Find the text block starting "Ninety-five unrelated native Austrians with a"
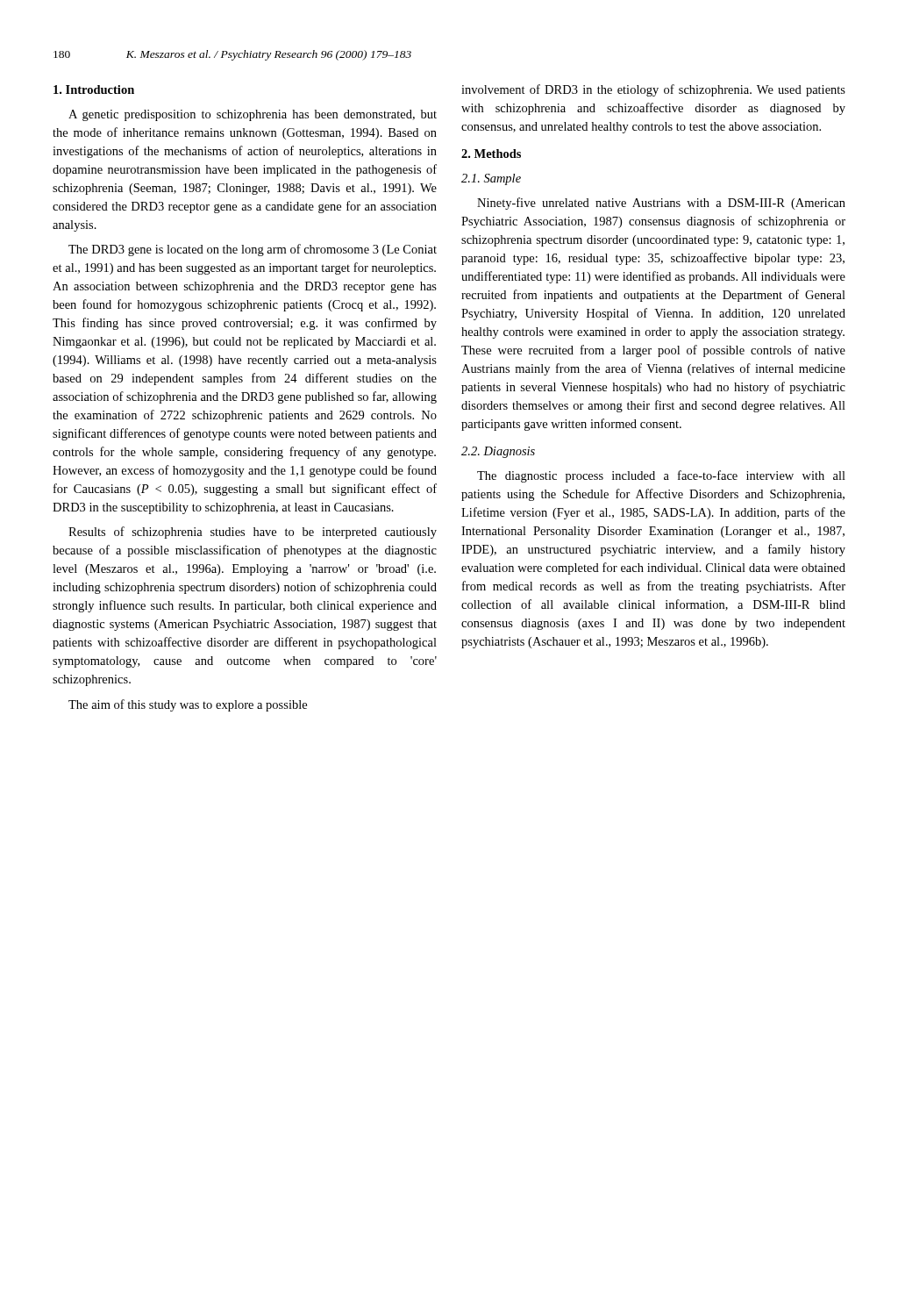 tap(653, 314)
